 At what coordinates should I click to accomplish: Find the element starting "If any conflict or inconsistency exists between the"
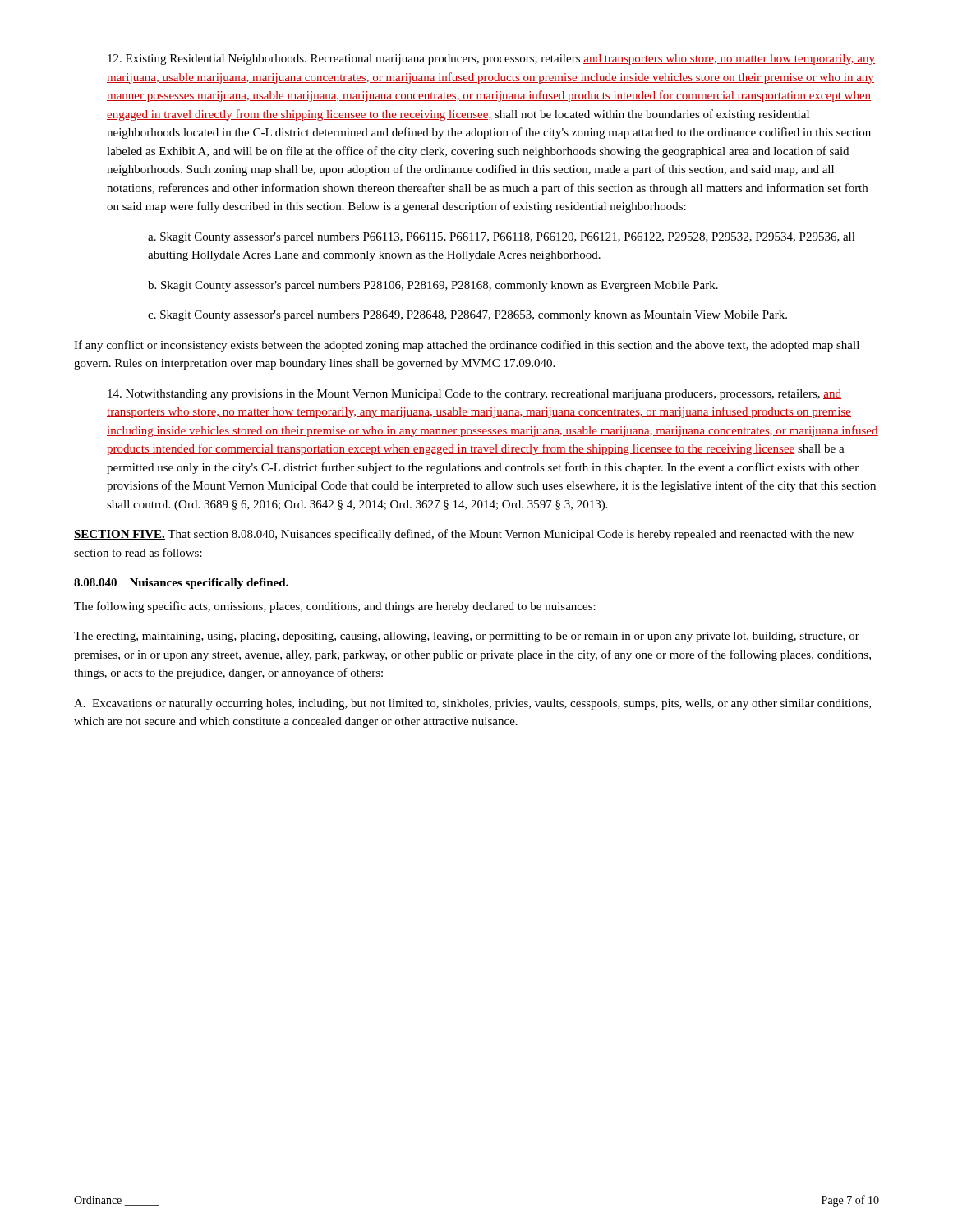pyautogui.click(x=467, y=354)
